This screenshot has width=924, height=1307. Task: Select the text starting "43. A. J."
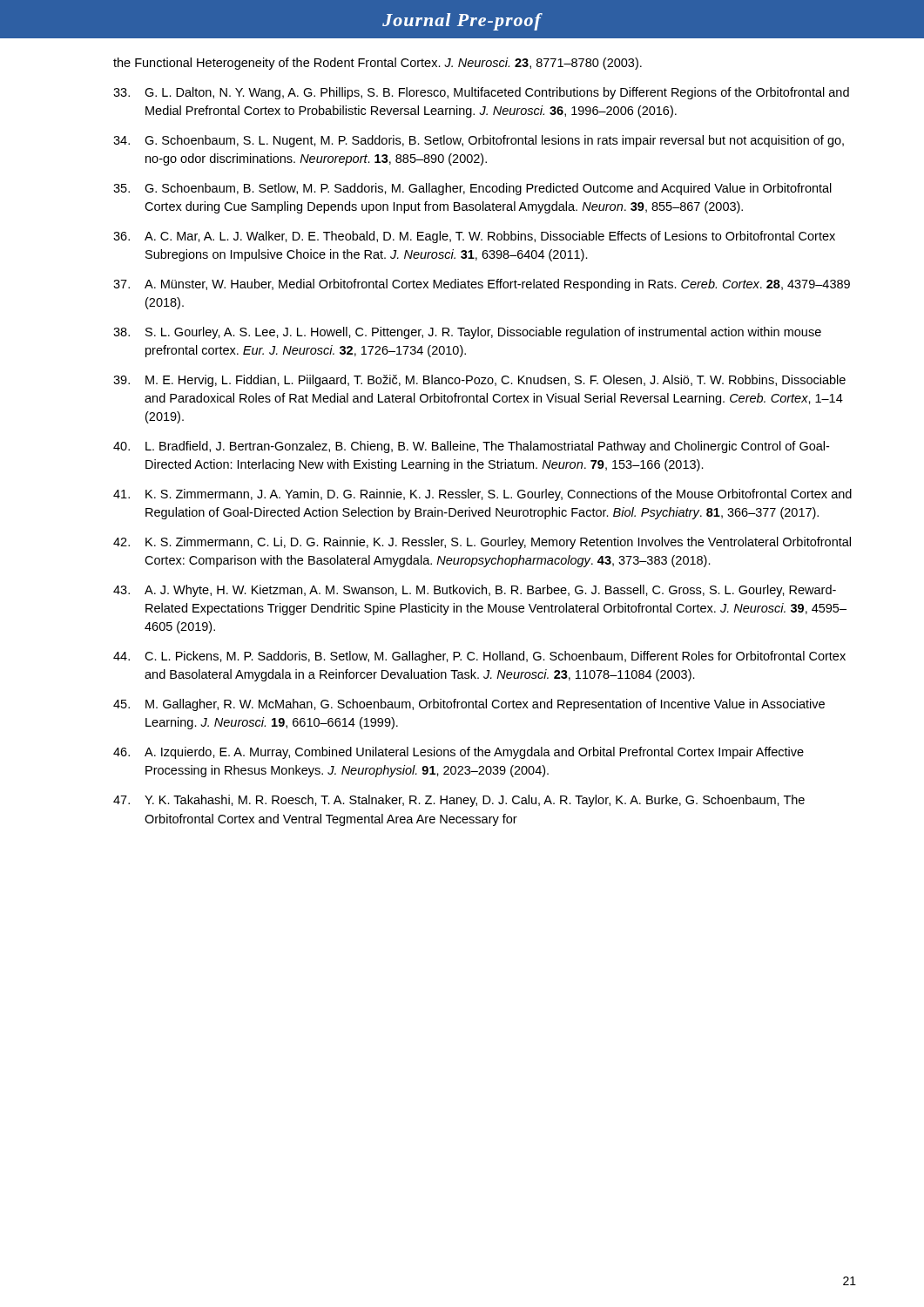[x=485, y=609]
